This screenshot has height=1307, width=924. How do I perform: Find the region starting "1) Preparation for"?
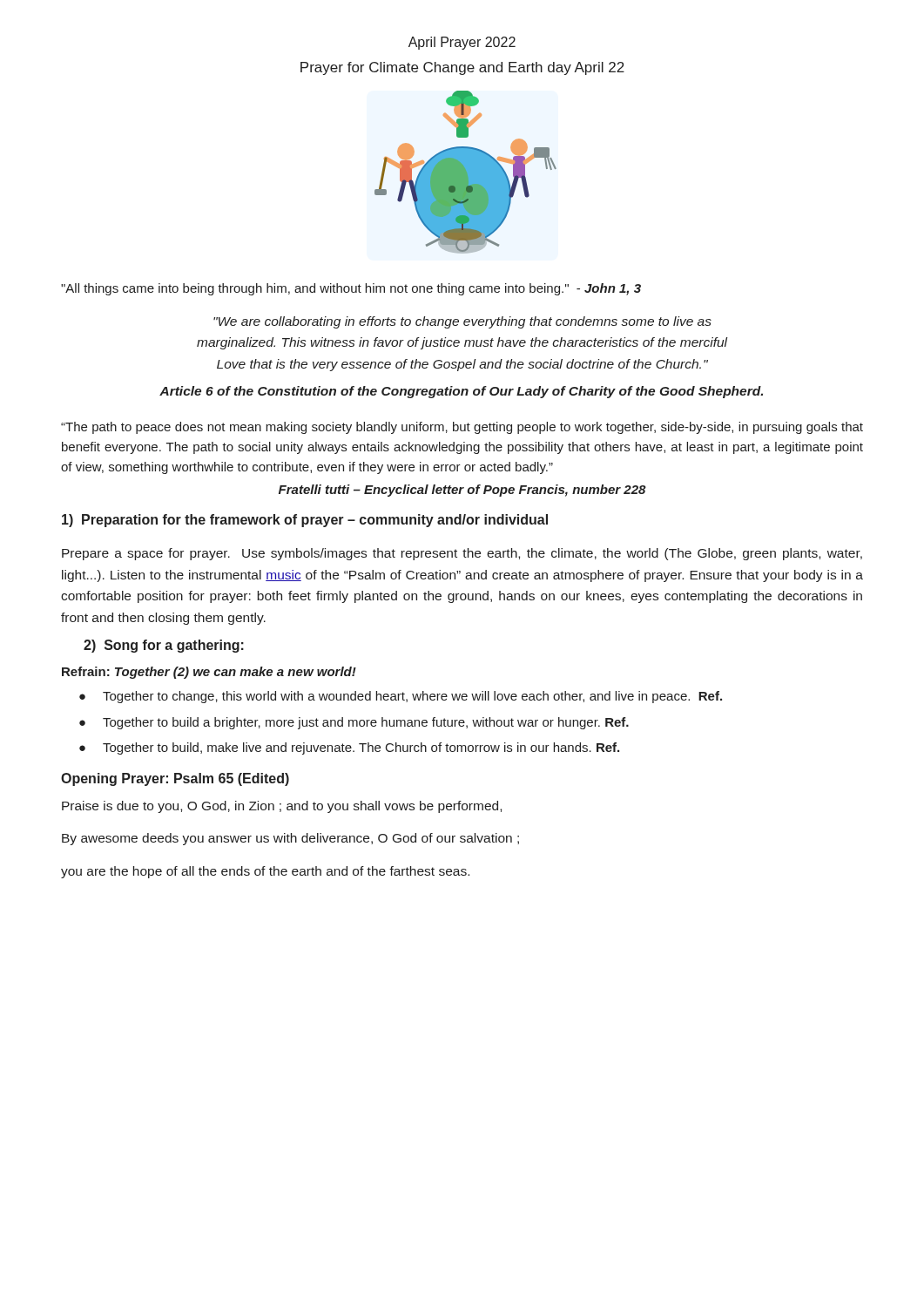pyautogui.click(x=305, y=520)
